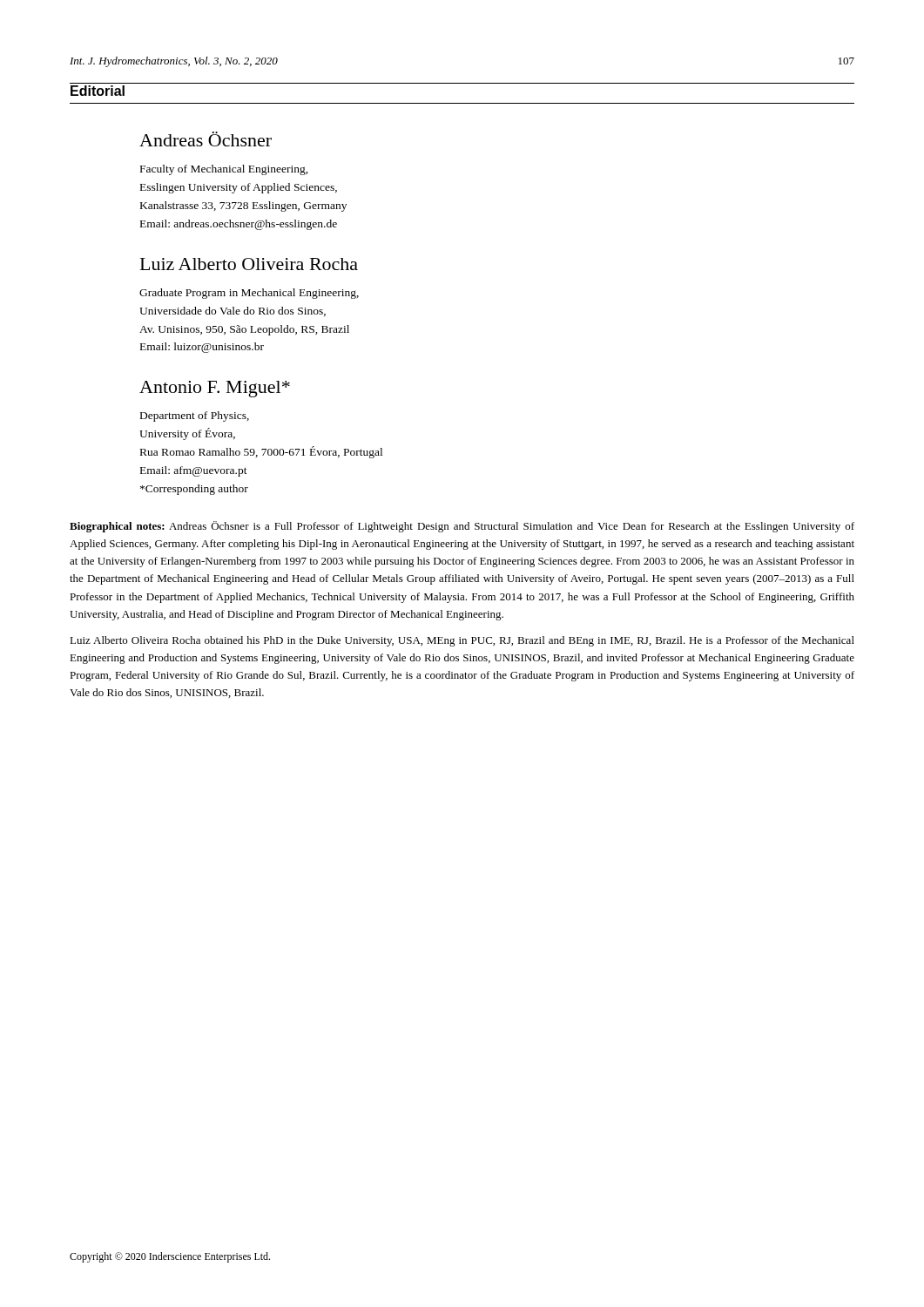Point to the passage starting "Department of Physics, University"
The image size is (924, 1307).
261,452
